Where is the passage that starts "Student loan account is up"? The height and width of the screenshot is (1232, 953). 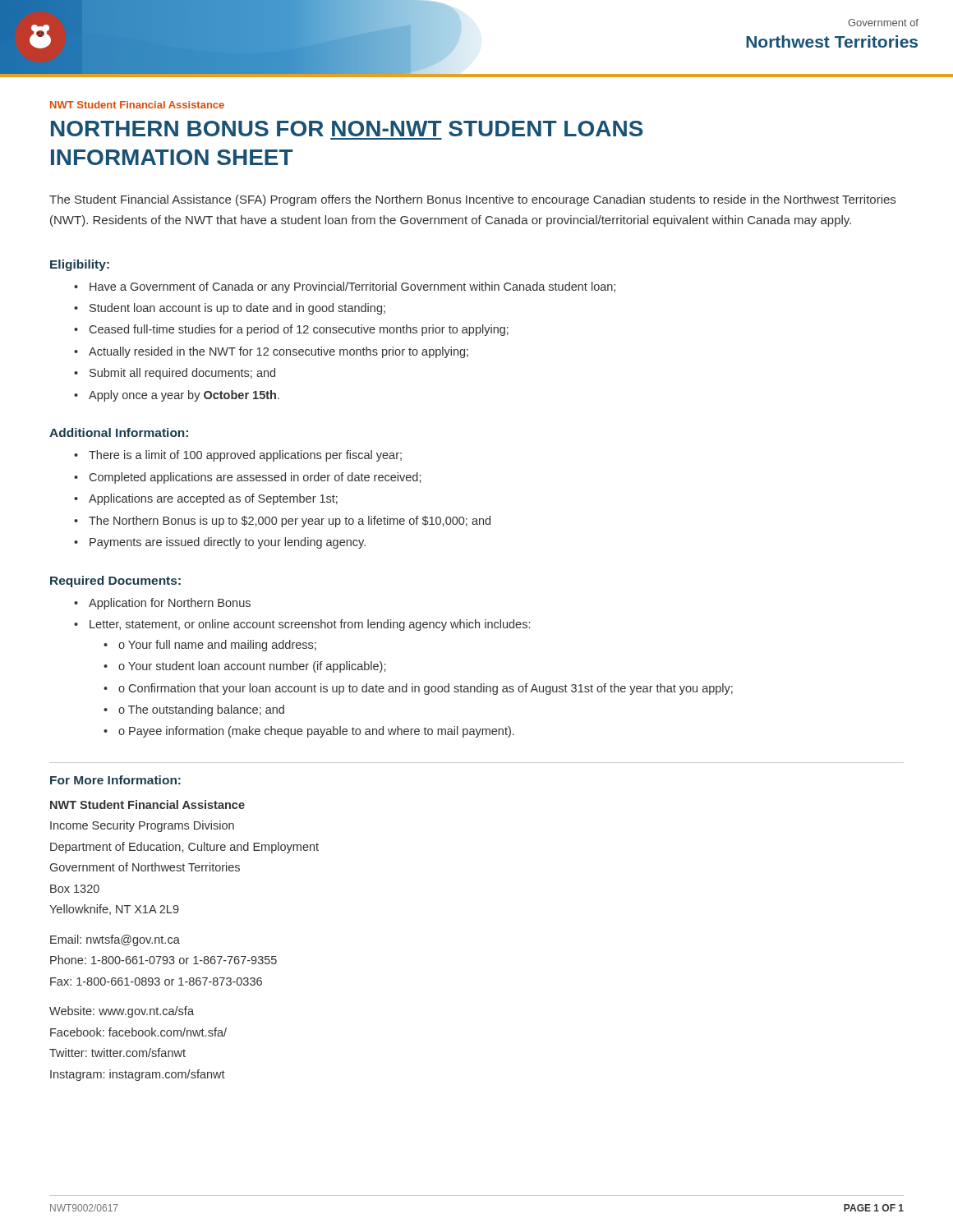pos(237,308)
